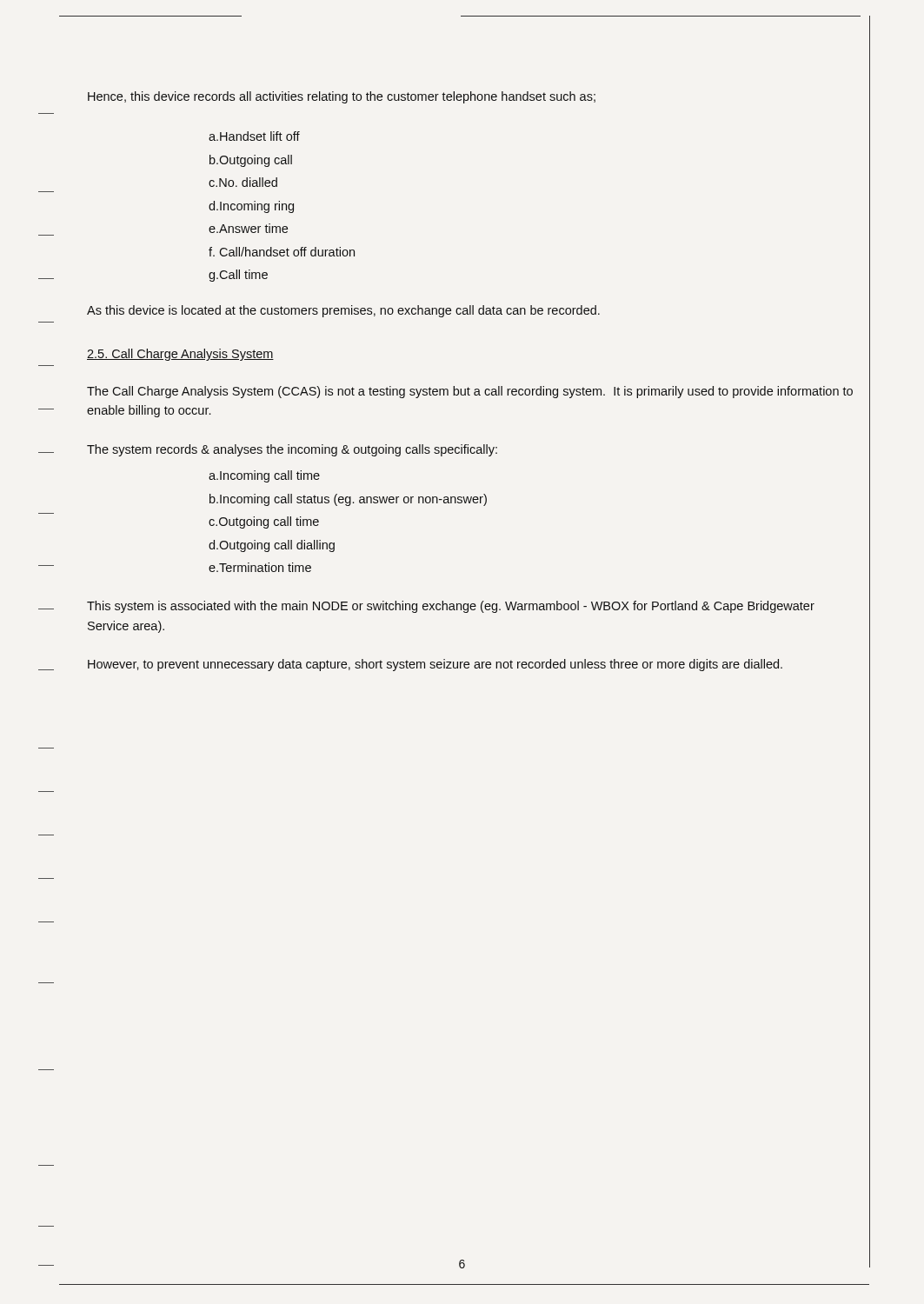Point to "b.Outgoing call"
Screen dimensions: 1304x924
(x=251, y=160)
